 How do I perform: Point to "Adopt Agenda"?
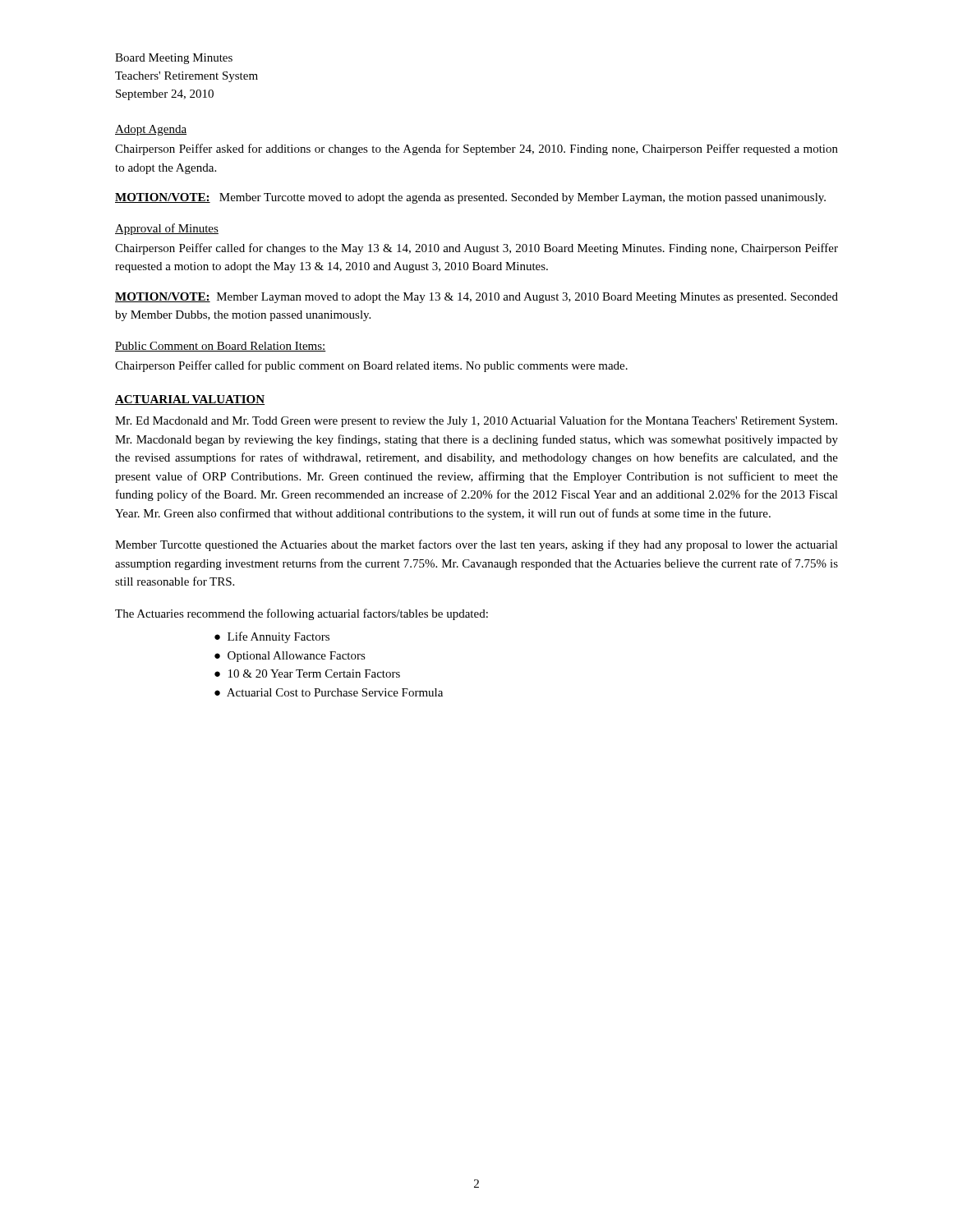[x=151, y=130]
